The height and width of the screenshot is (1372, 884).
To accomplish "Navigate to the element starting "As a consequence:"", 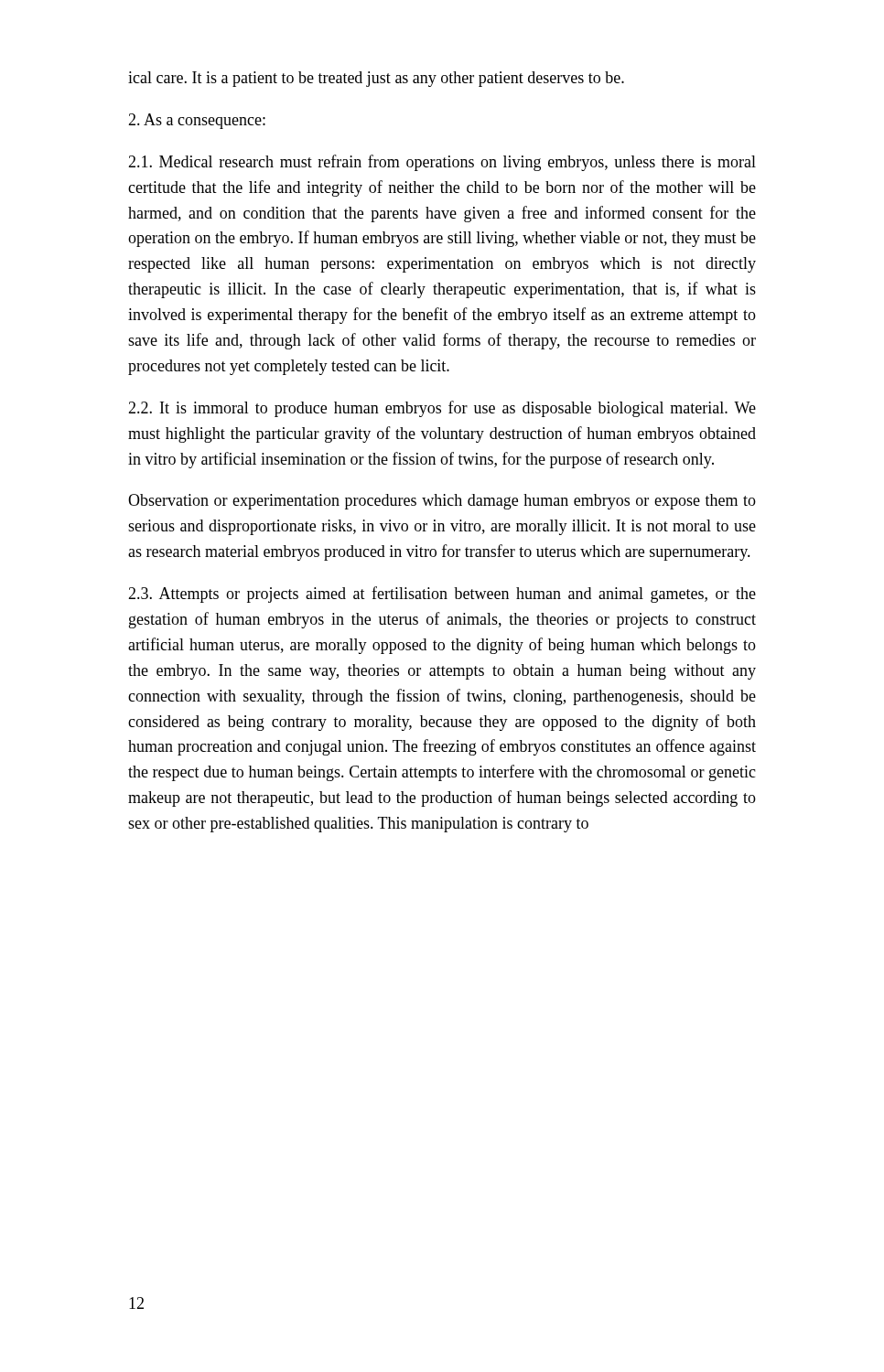I will coord(197,121).
